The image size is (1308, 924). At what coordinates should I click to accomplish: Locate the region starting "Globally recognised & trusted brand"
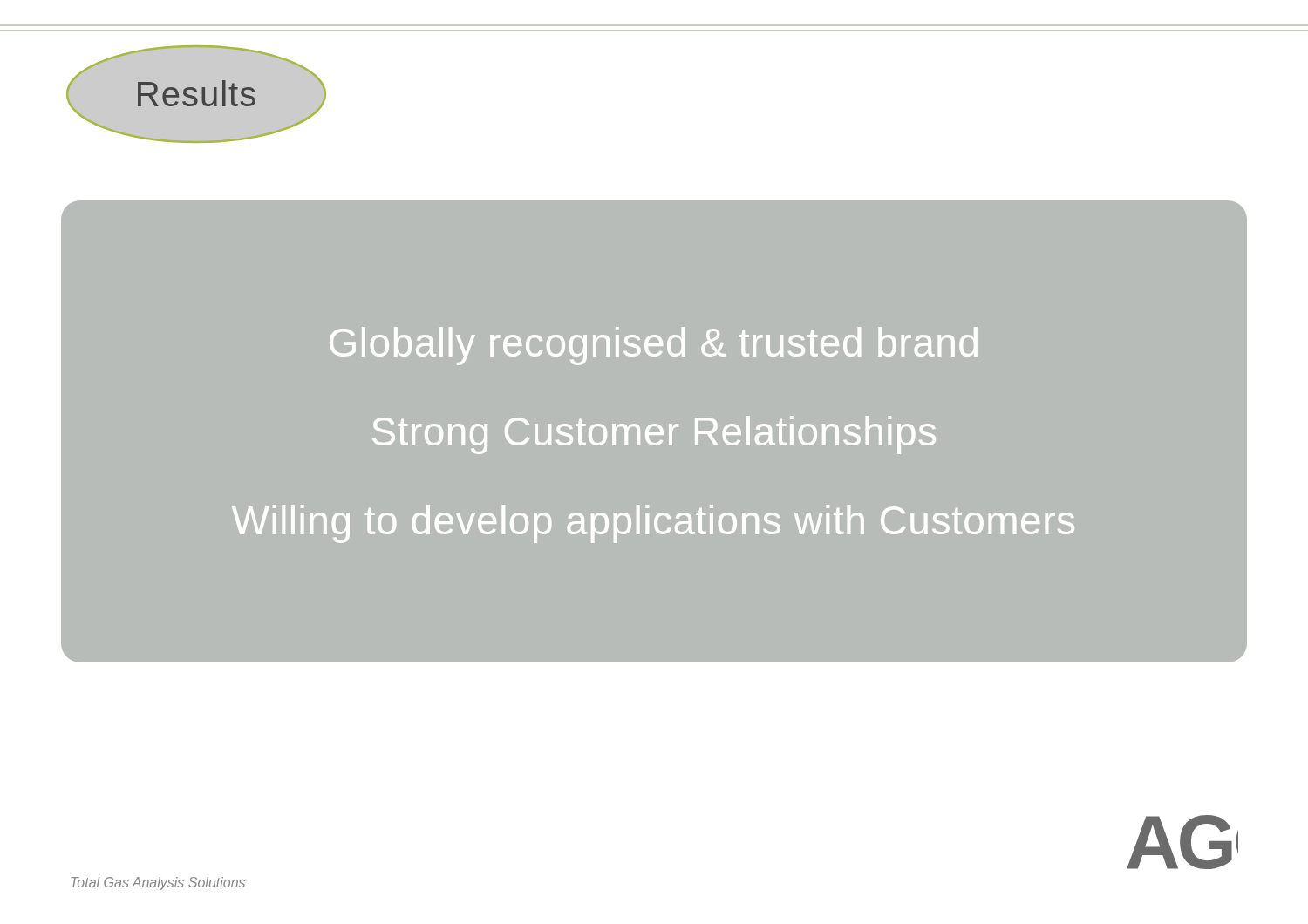pyautogui.click(x=654, y=343)
